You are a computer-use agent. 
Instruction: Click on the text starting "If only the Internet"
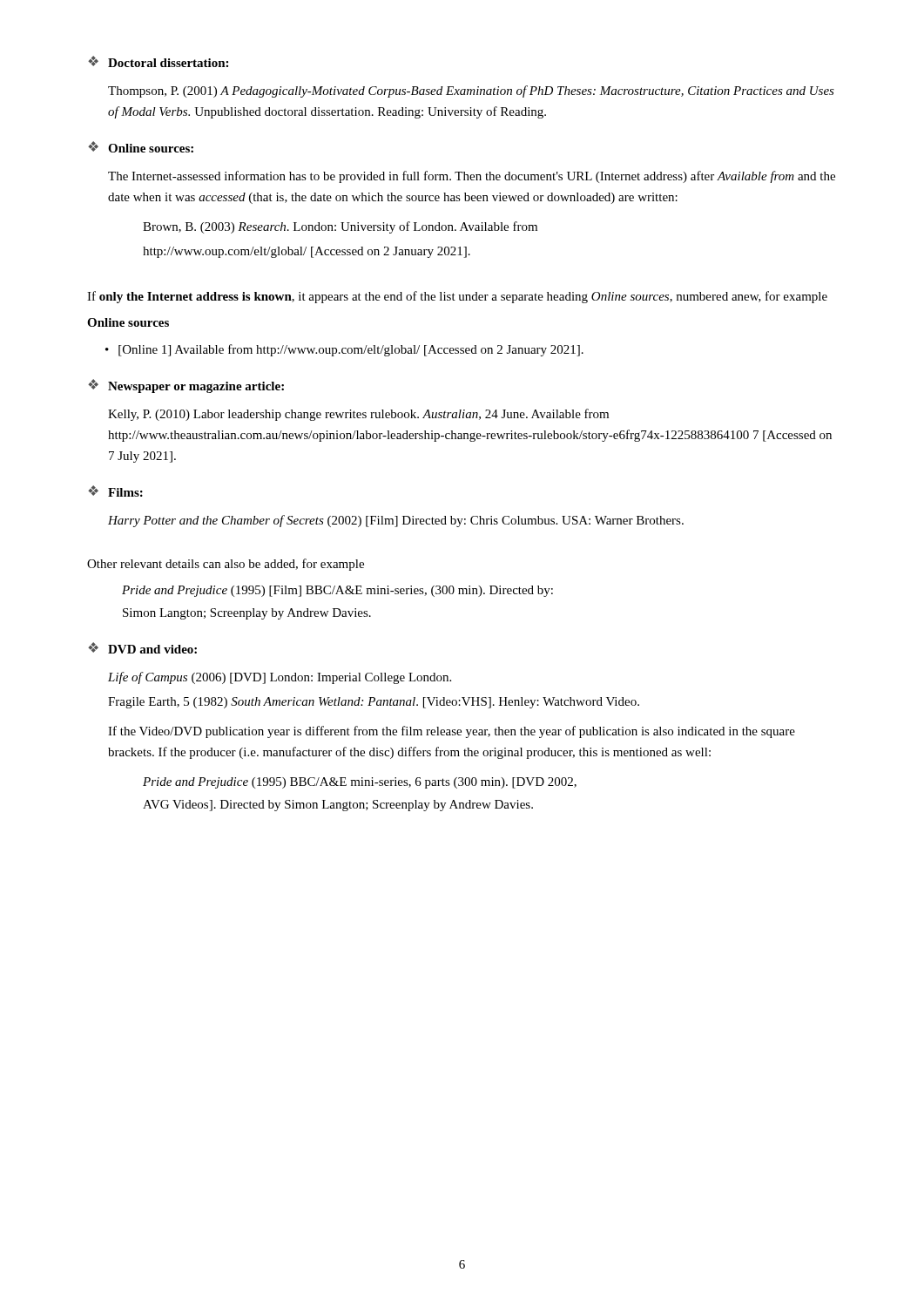(457, 296)
